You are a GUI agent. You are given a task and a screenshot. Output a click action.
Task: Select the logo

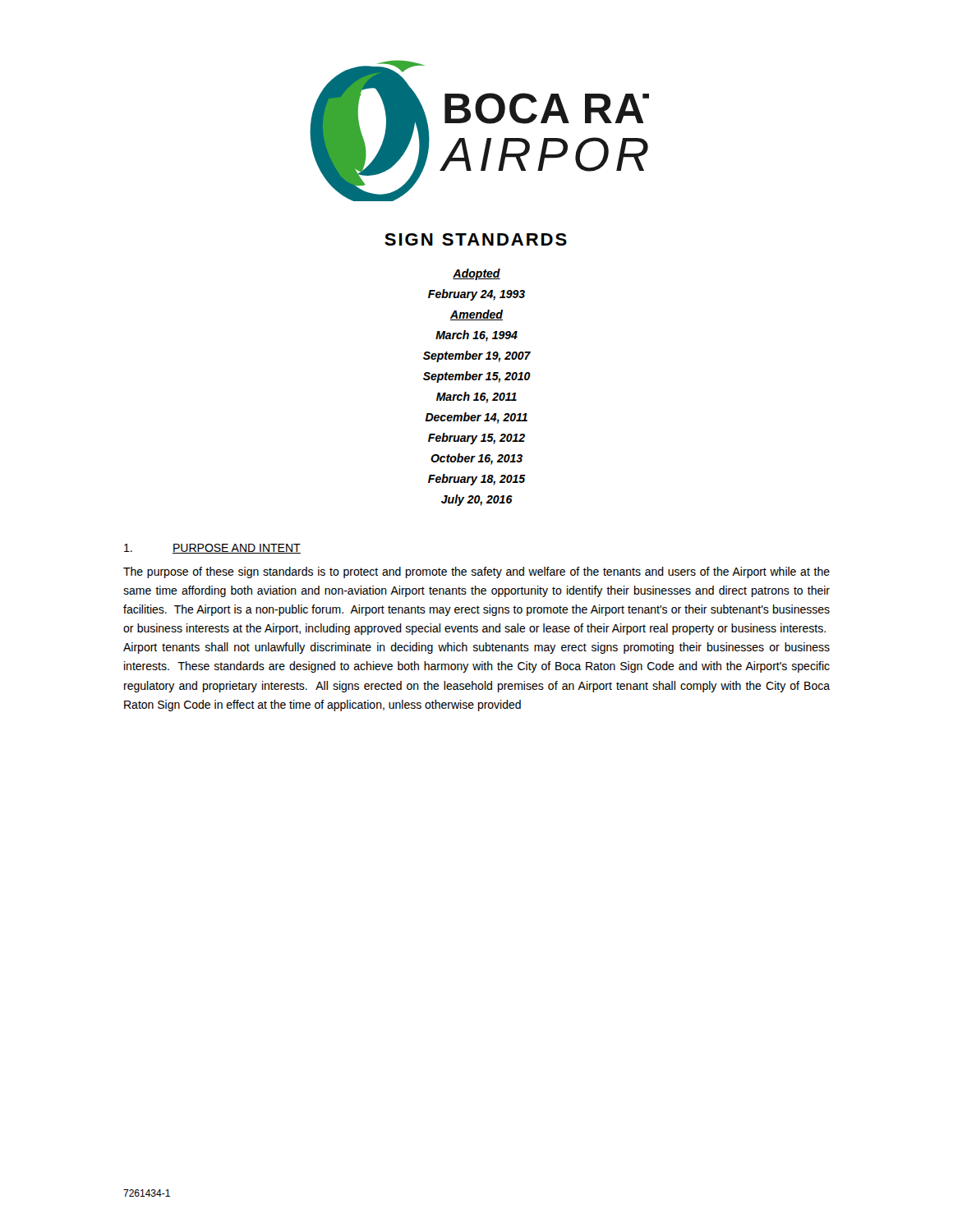tap(476, 127)
